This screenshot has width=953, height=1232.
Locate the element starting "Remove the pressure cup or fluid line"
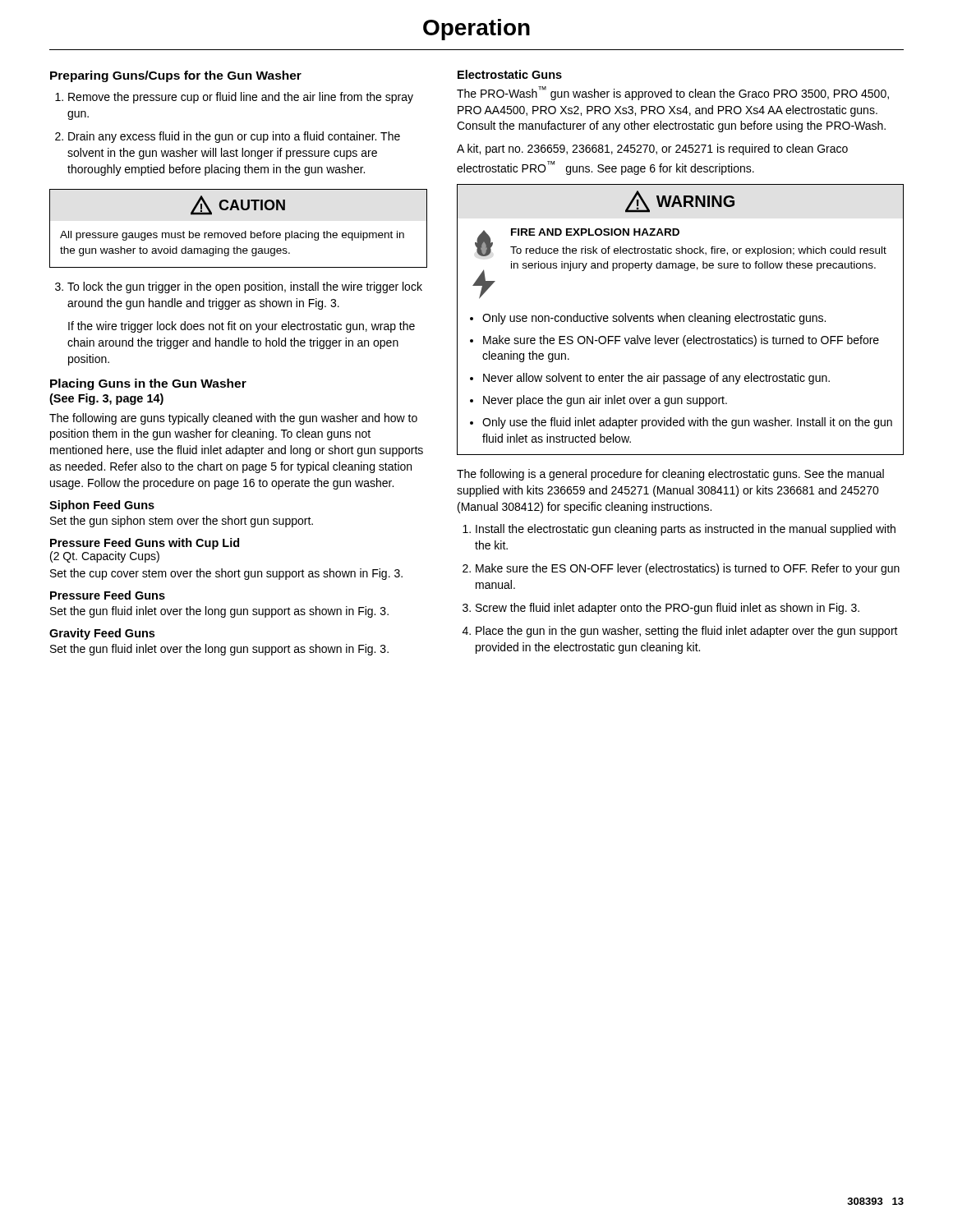pos(247,106)
